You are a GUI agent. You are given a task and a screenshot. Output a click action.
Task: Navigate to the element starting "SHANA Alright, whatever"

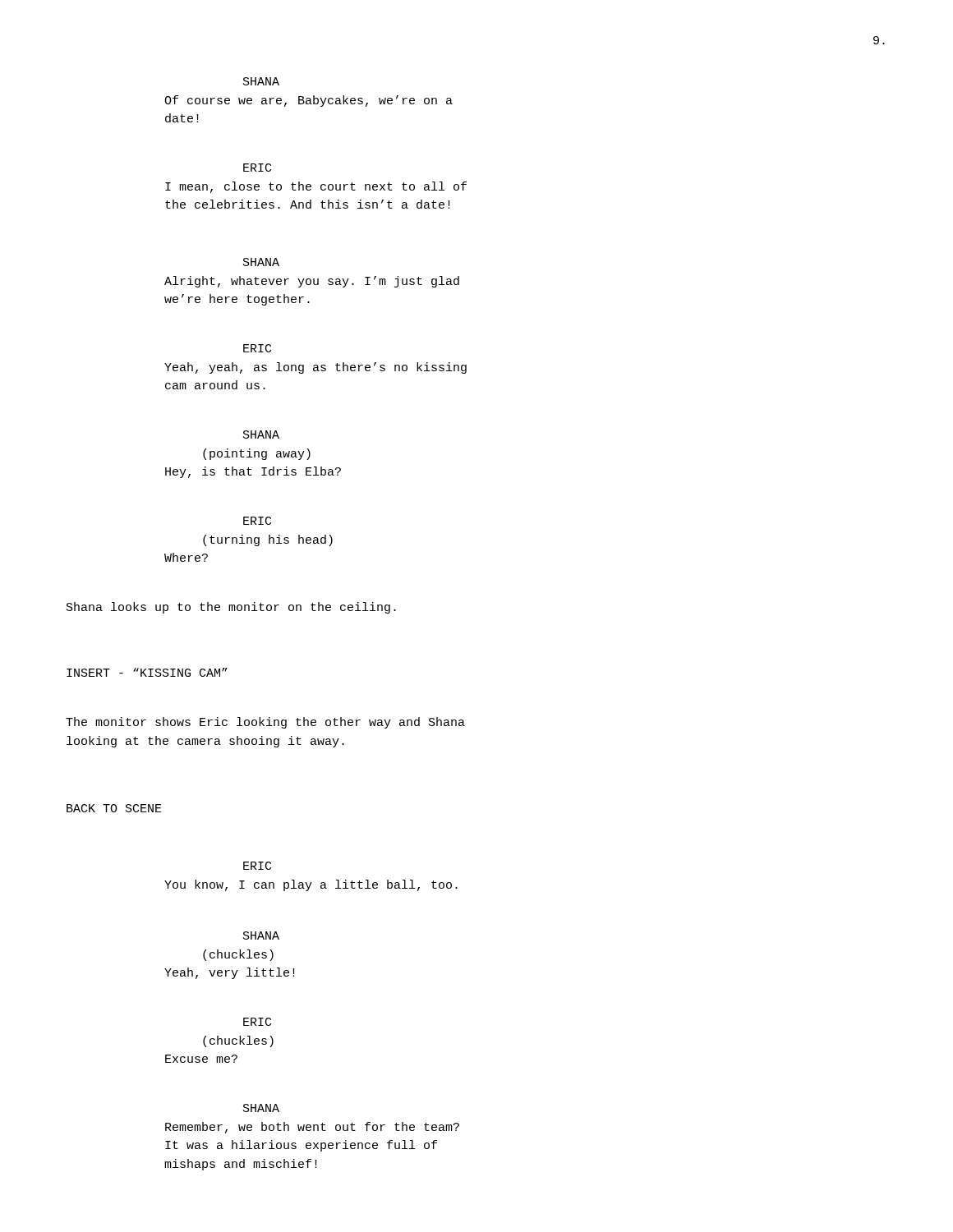click(x=312, y=282)
